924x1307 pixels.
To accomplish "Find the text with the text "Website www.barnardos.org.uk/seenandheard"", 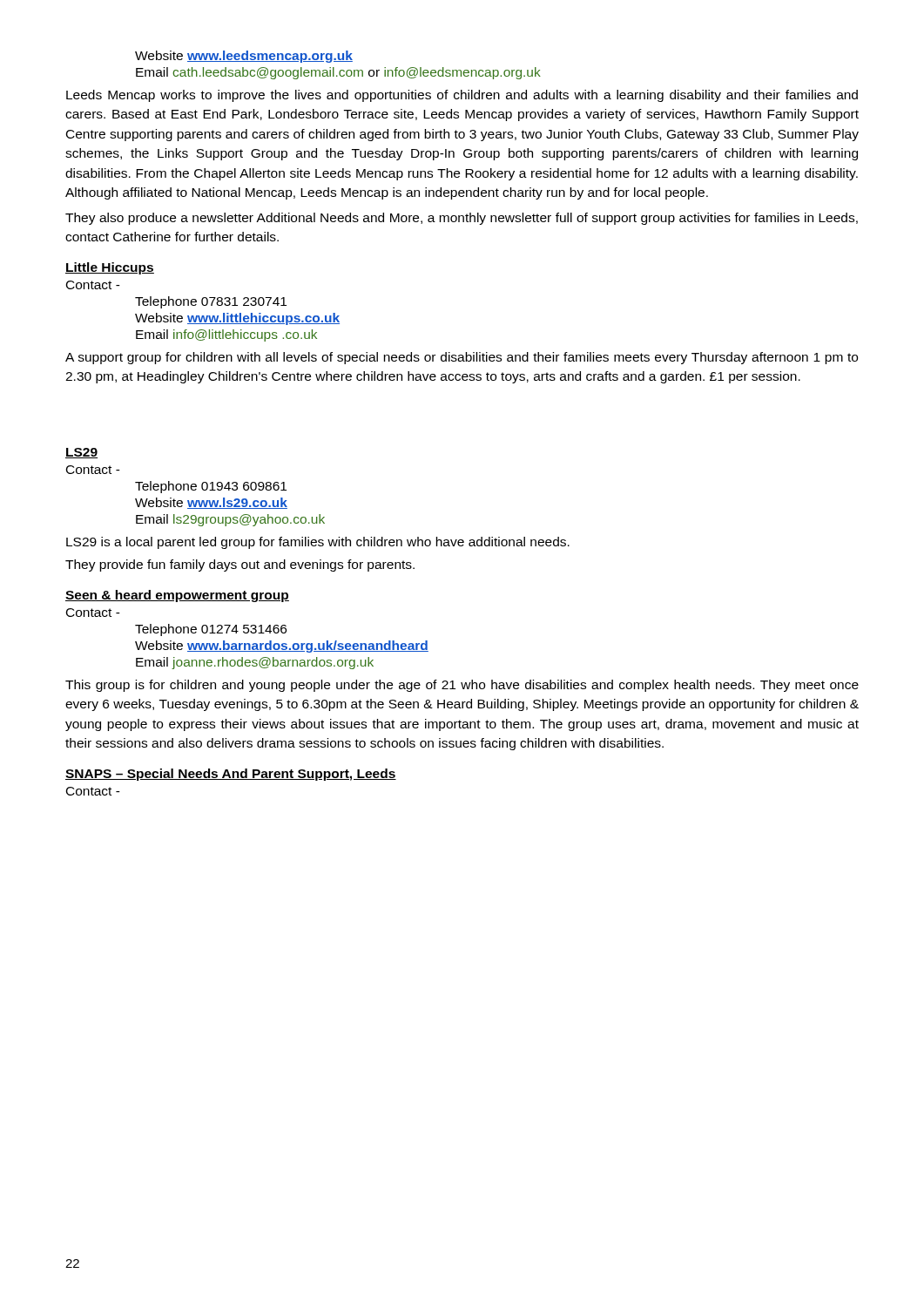I will [282, 645].
